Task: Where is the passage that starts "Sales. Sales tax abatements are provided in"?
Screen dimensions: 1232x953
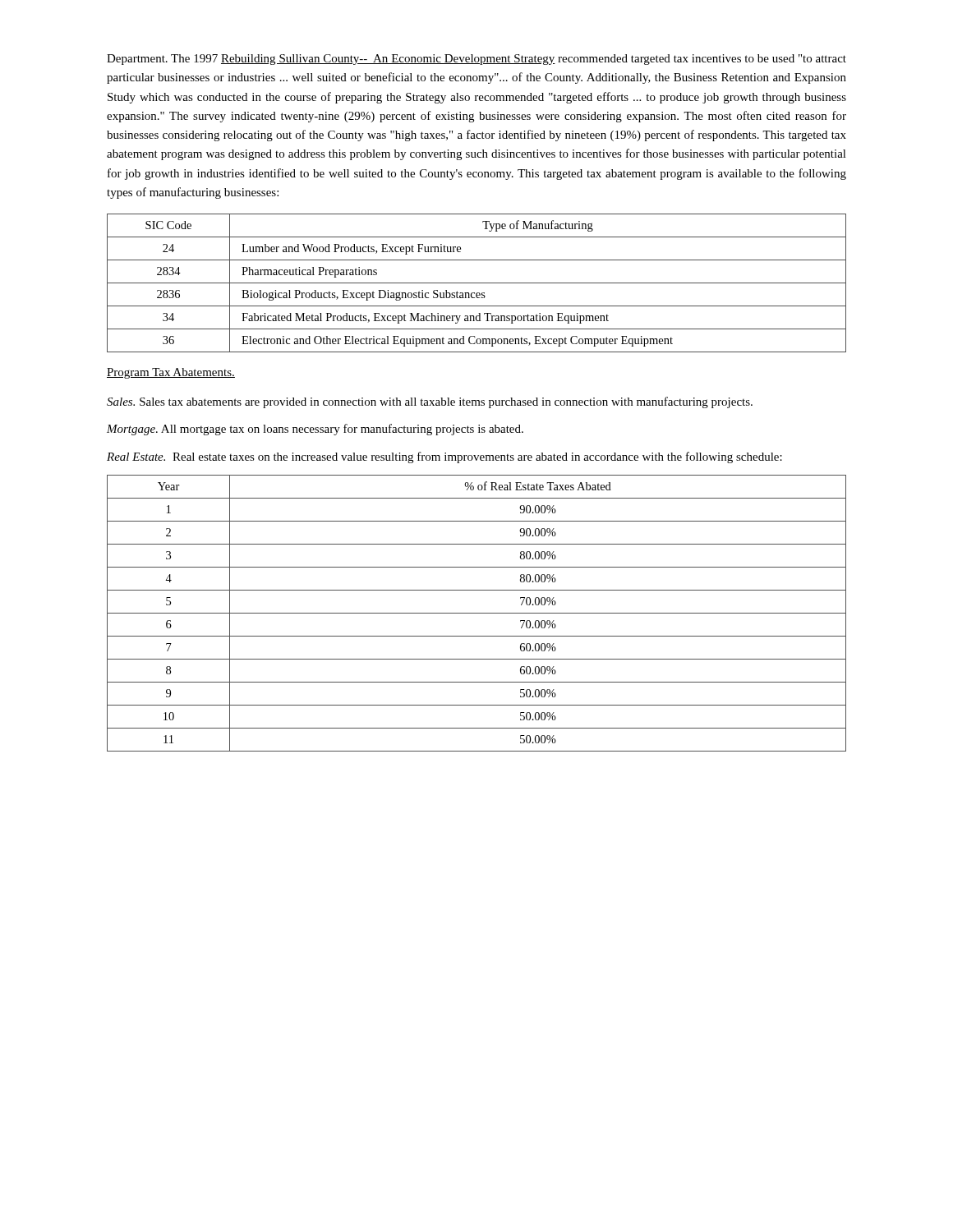Action: point(430,402)
